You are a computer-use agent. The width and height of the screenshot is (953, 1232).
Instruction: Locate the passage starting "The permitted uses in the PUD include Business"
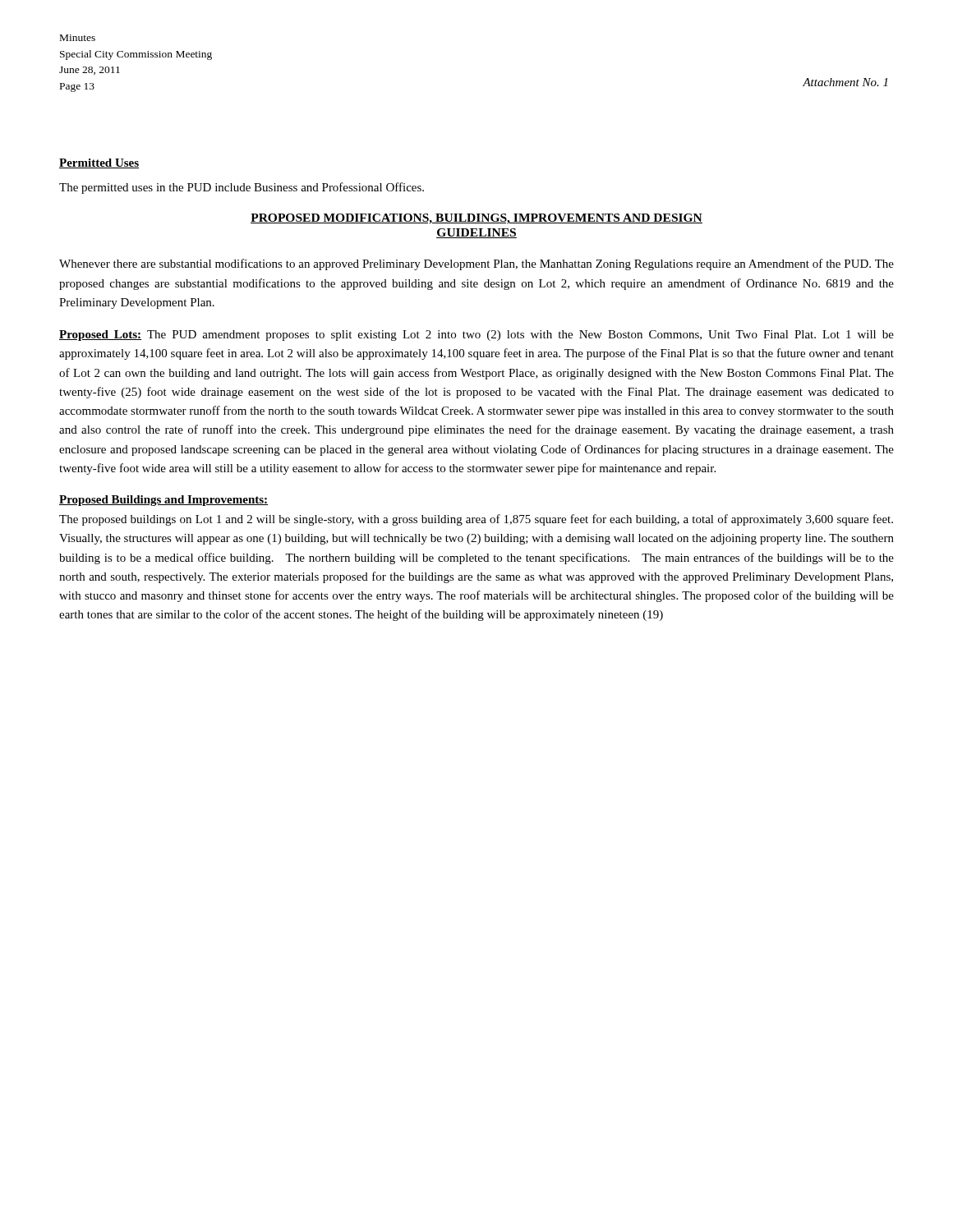pyautogui.click(x=242, y=187)
